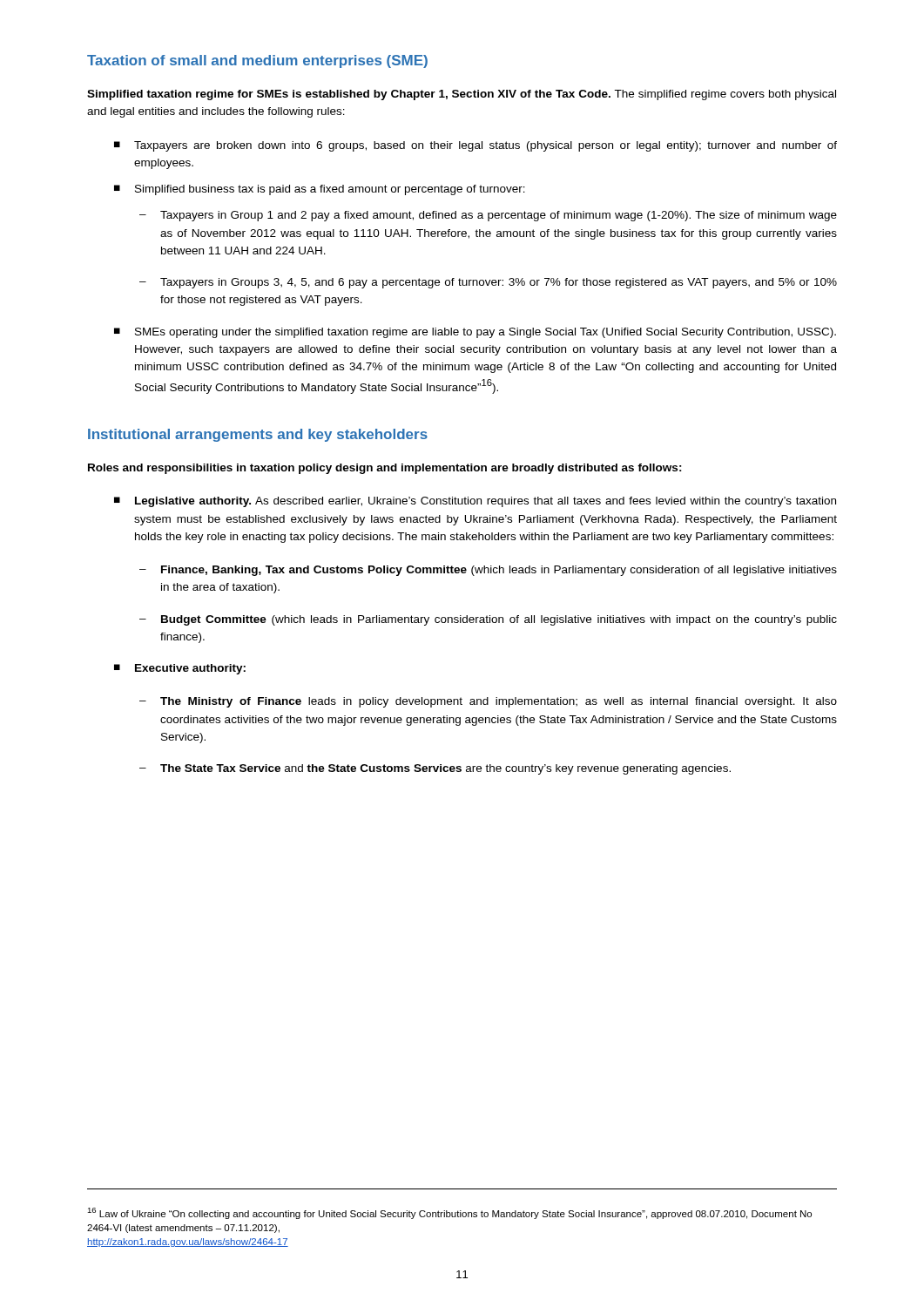924x1307 pixels.
Task: Find the block on this page that starts "– The State"
Action: point(488,769)
